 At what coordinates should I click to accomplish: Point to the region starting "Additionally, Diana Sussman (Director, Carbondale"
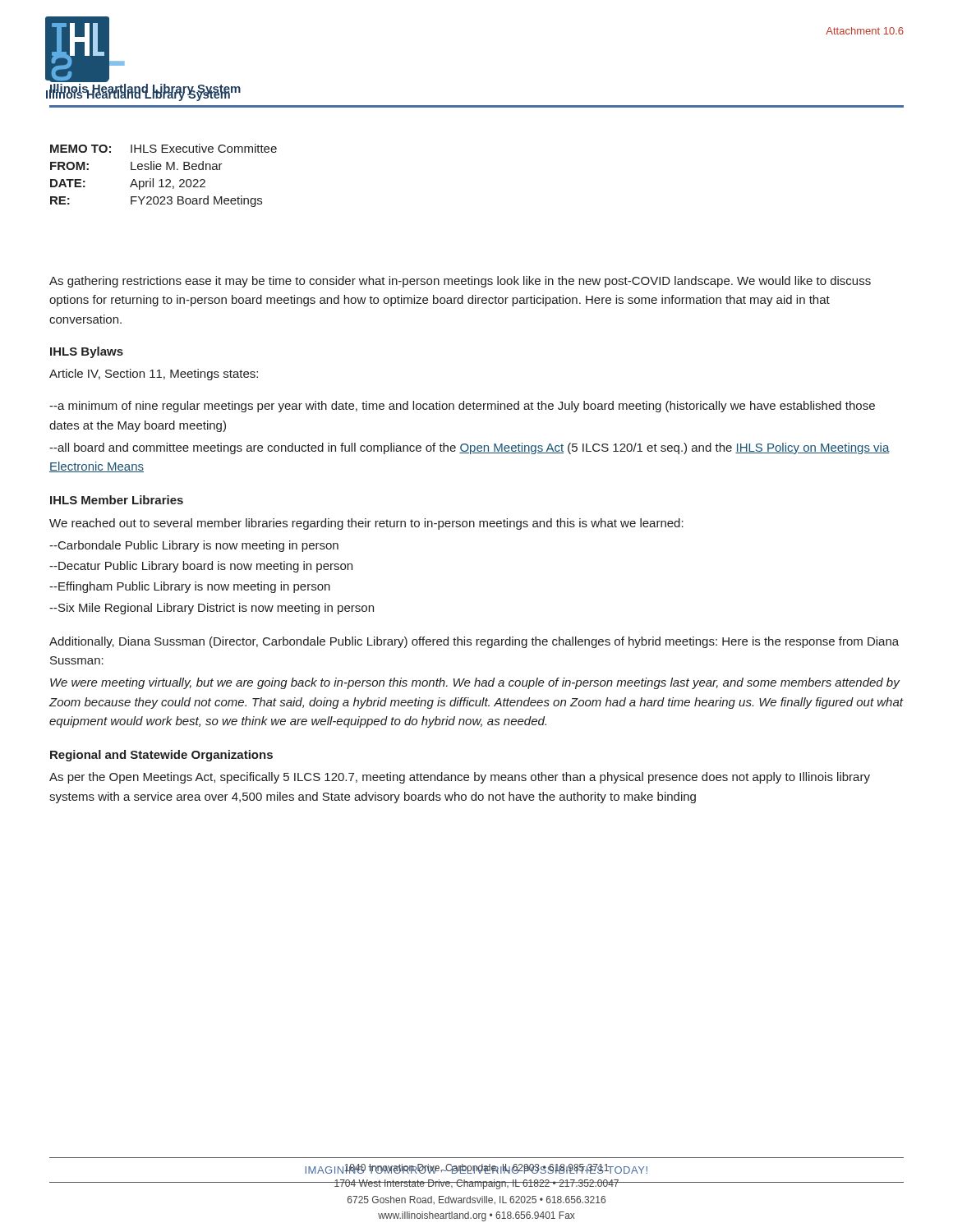[476, 681]
